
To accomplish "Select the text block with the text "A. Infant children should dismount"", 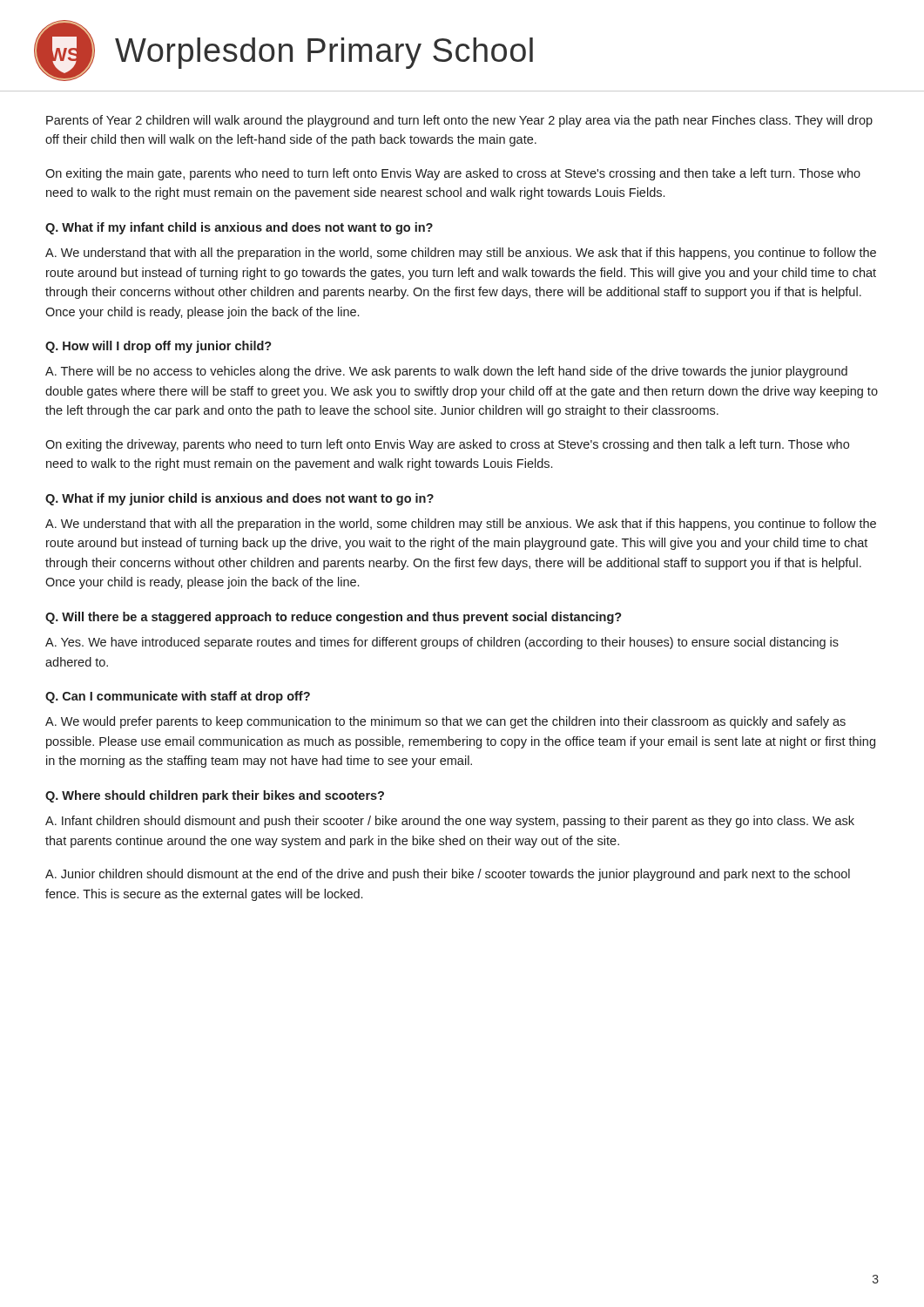I will pos(450,831).
